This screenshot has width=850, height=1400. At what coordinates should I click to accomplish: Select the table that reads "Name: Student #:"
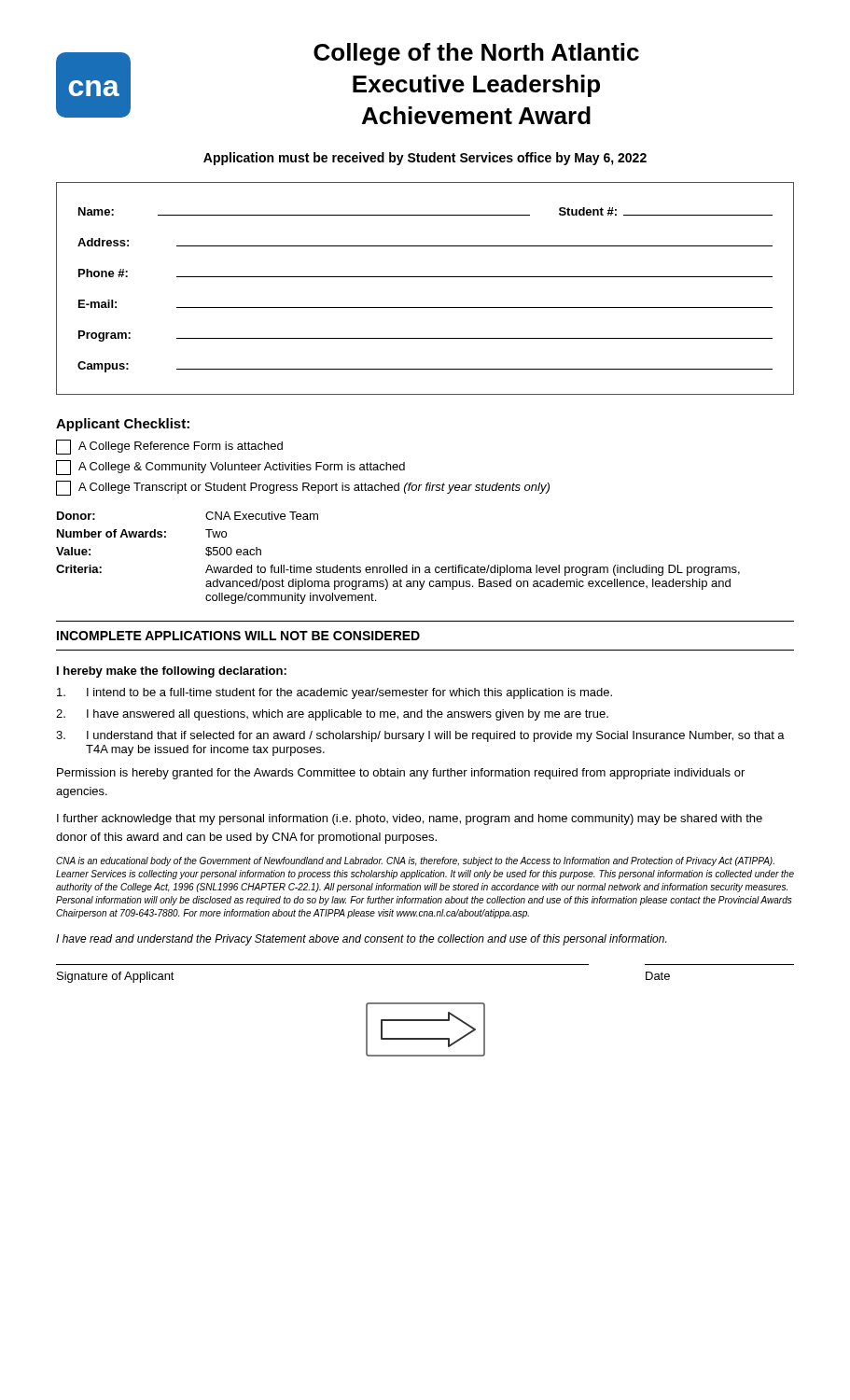[x=425, y=289]
